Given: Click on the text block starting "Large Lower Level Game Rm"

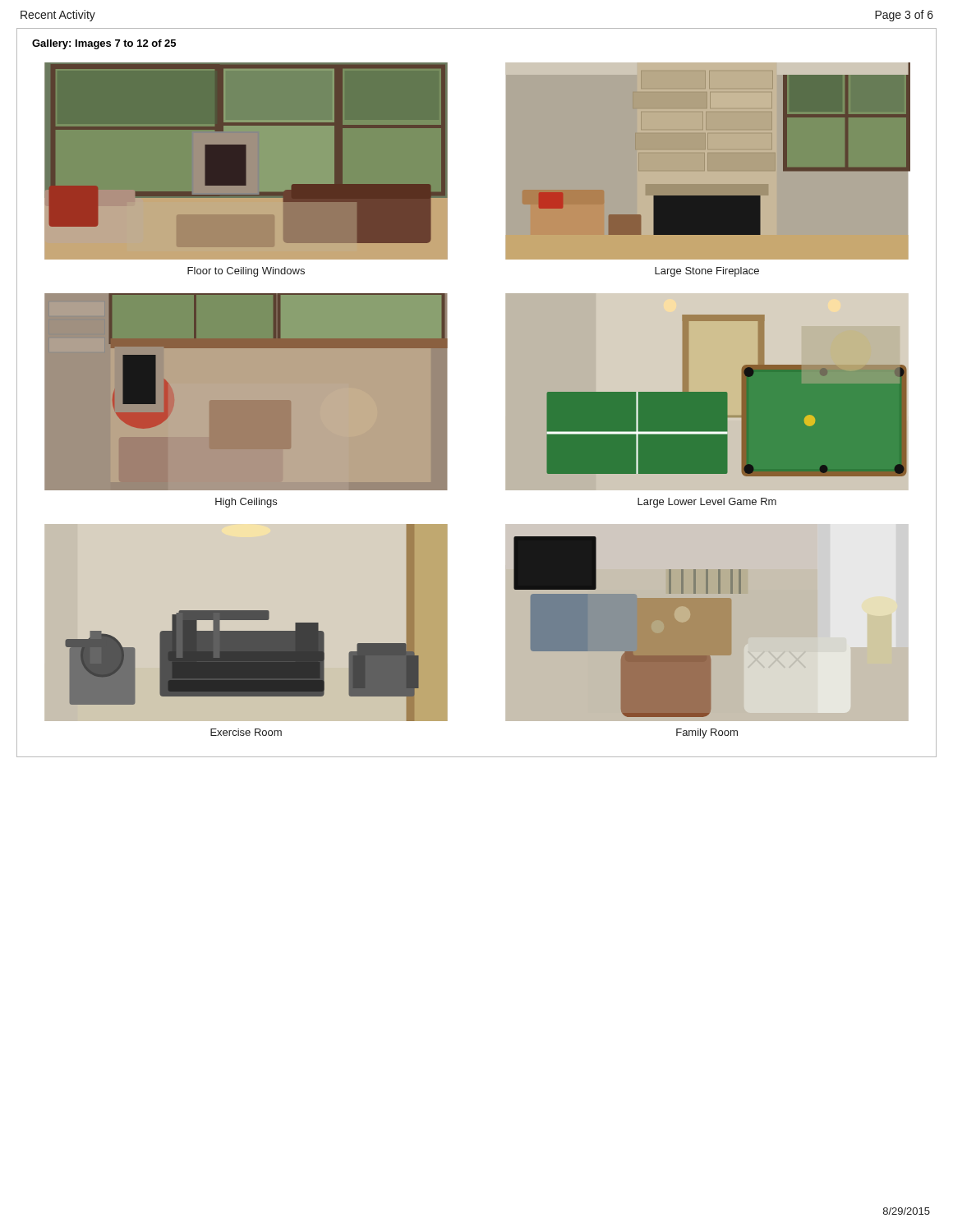Looking at the screenshot, I should (707, 501).
